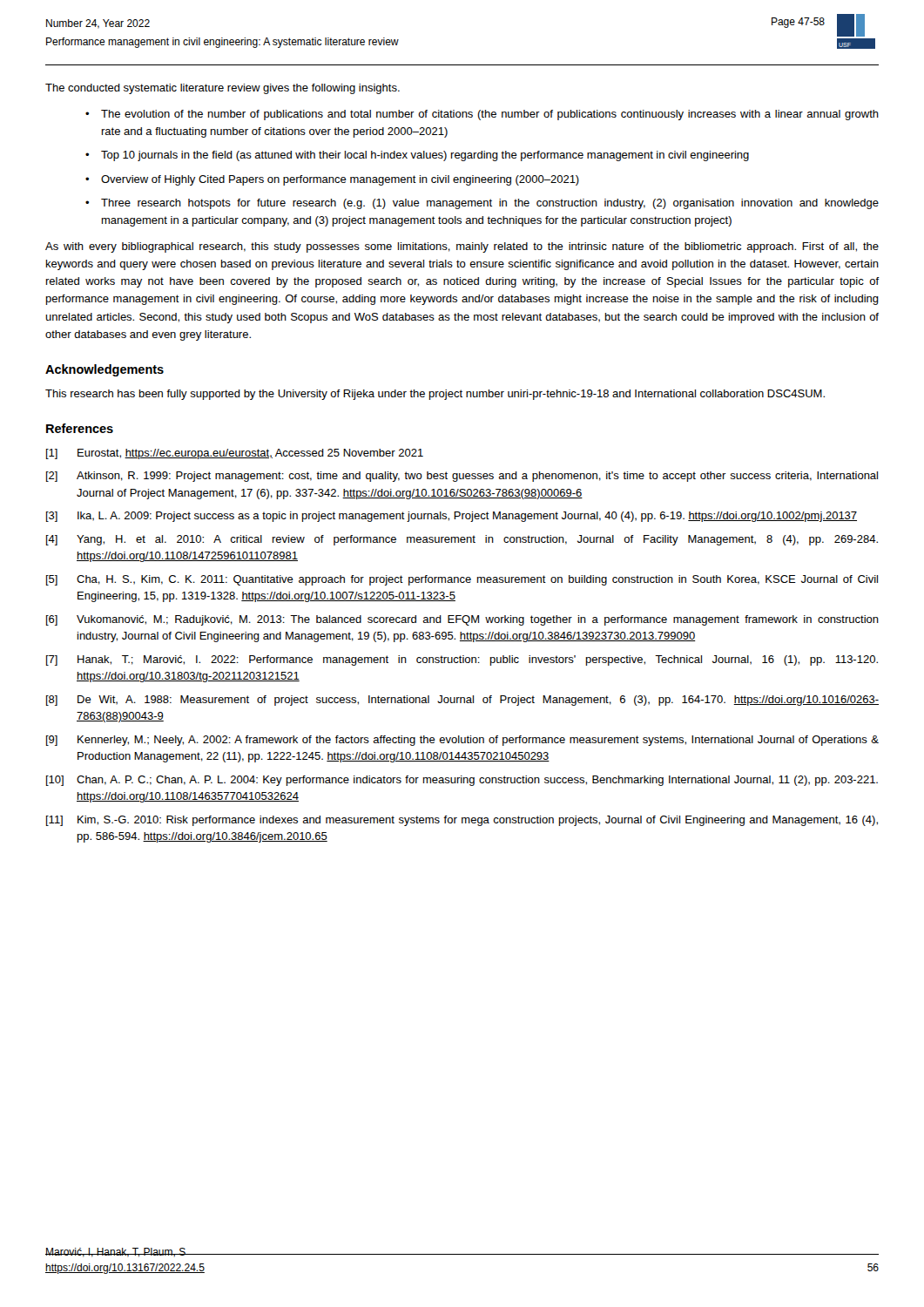Point to the element starting "As with every"
This screenshot has height=1307, width=924.
pyautogui.click(x=462, y=290)
